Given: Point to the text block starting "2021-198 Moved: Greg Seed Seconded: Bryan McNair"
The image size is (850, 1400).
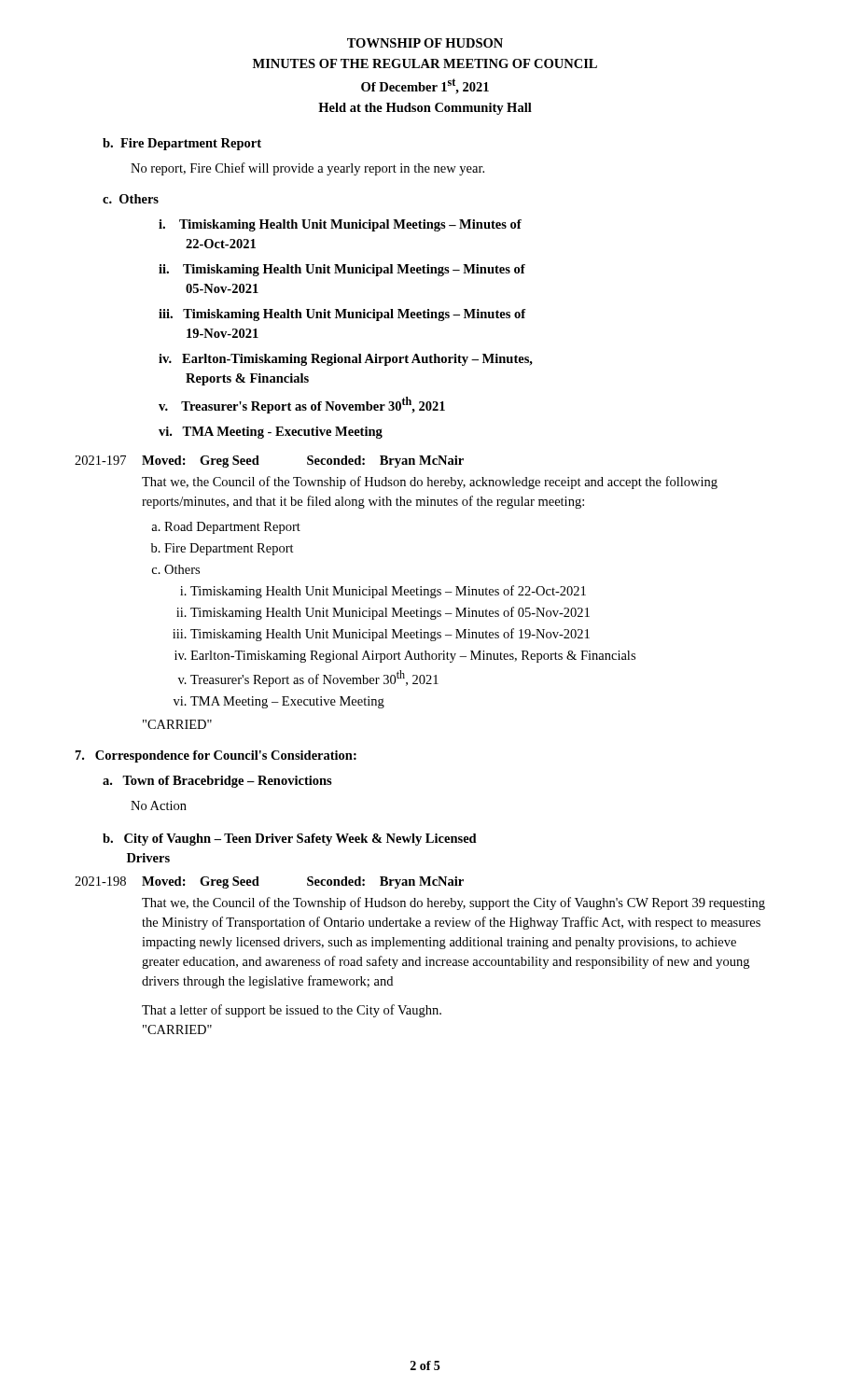Looking at the screenshot, I should click(x=425, y=957).
